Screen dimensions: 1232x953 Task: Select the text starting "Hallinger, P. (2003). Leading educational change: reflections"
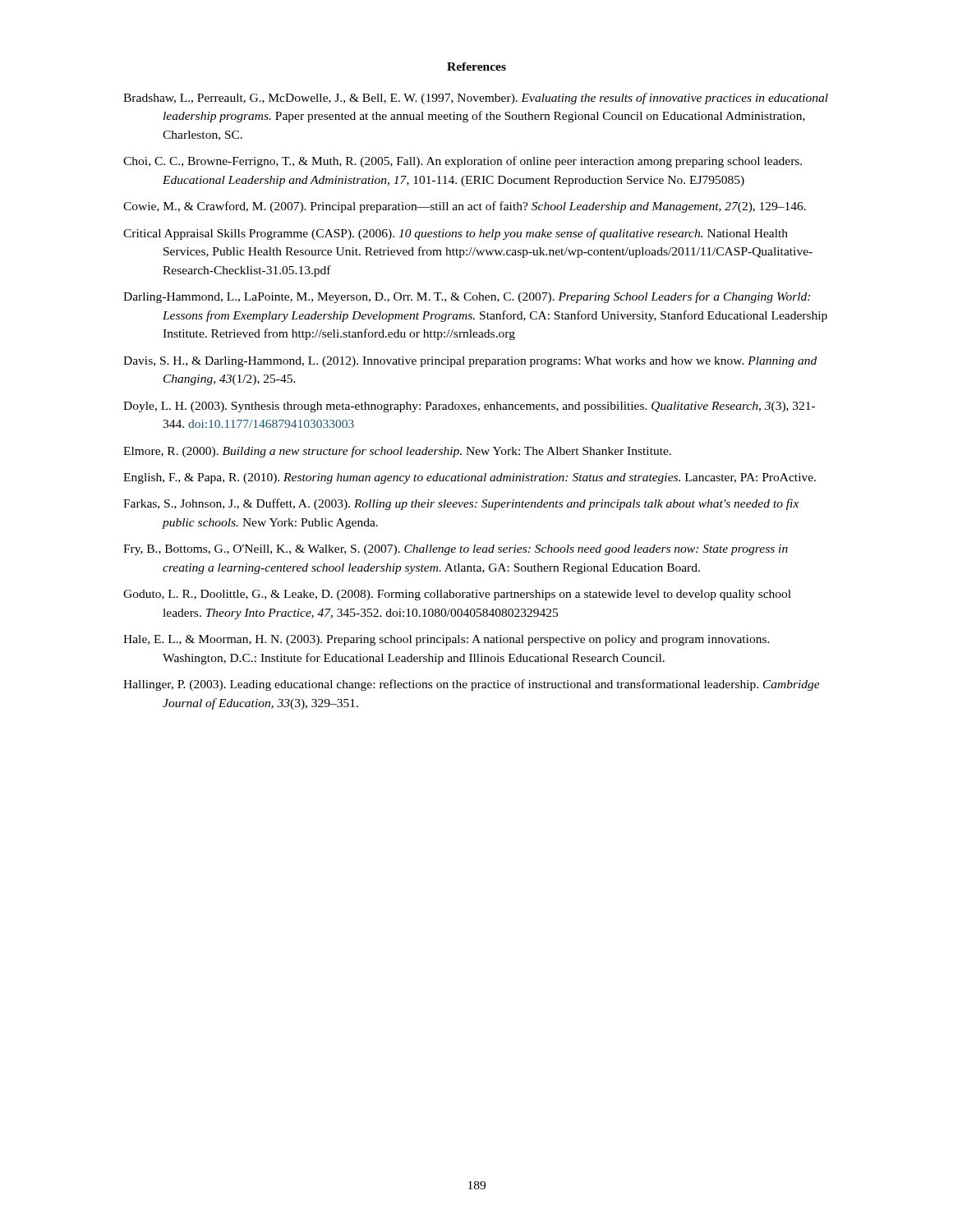(x=471, y=693)
